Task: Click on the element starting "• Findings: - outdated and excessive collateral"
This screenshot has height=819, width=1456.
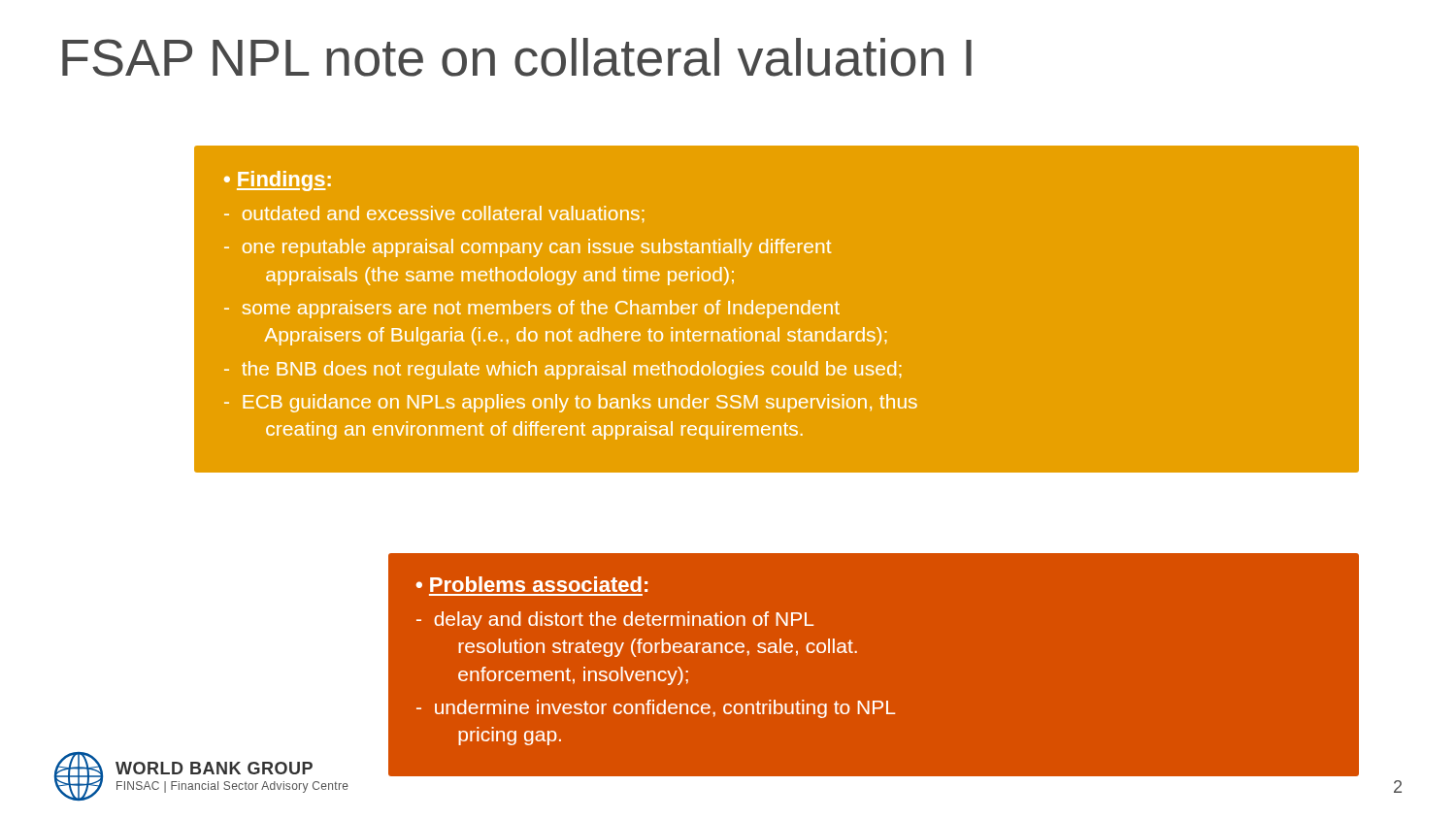Action: pos(776,305)
